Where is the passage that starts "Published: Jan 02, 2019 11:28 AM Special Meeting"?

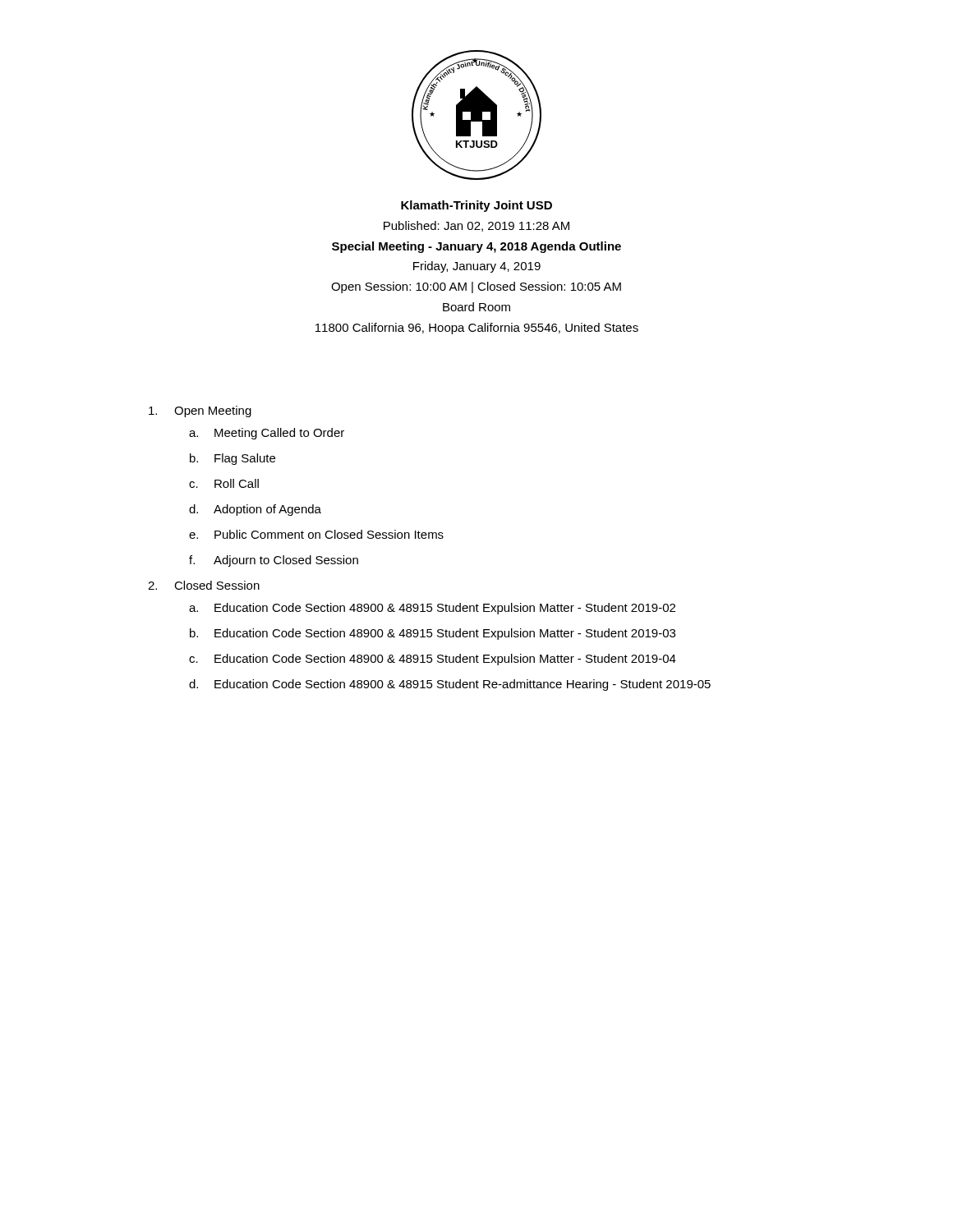click(x=476, y=277)
